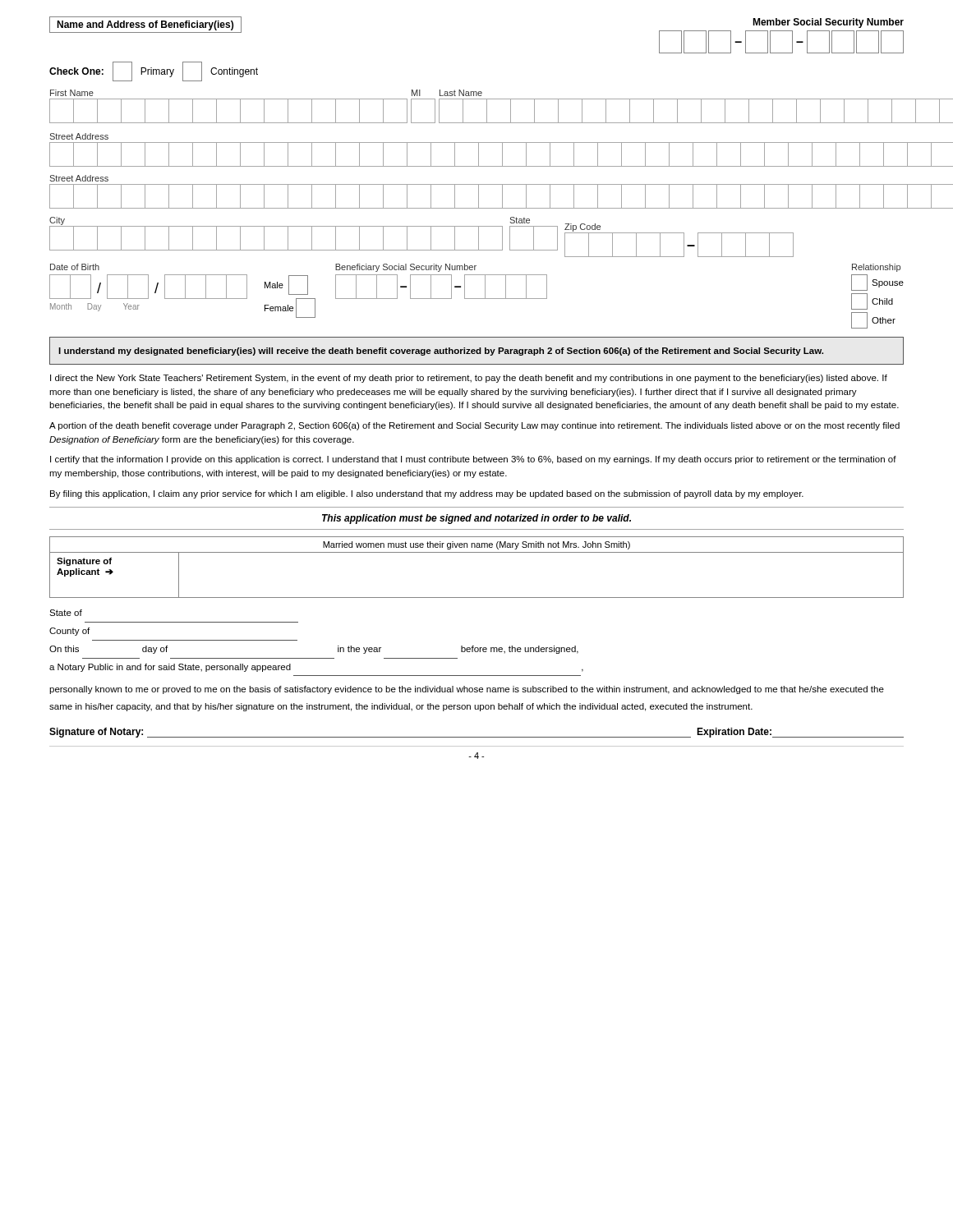
Task: Select the text block containing "A portion of the death benefit coverage under"
Action: coord(475,432)
